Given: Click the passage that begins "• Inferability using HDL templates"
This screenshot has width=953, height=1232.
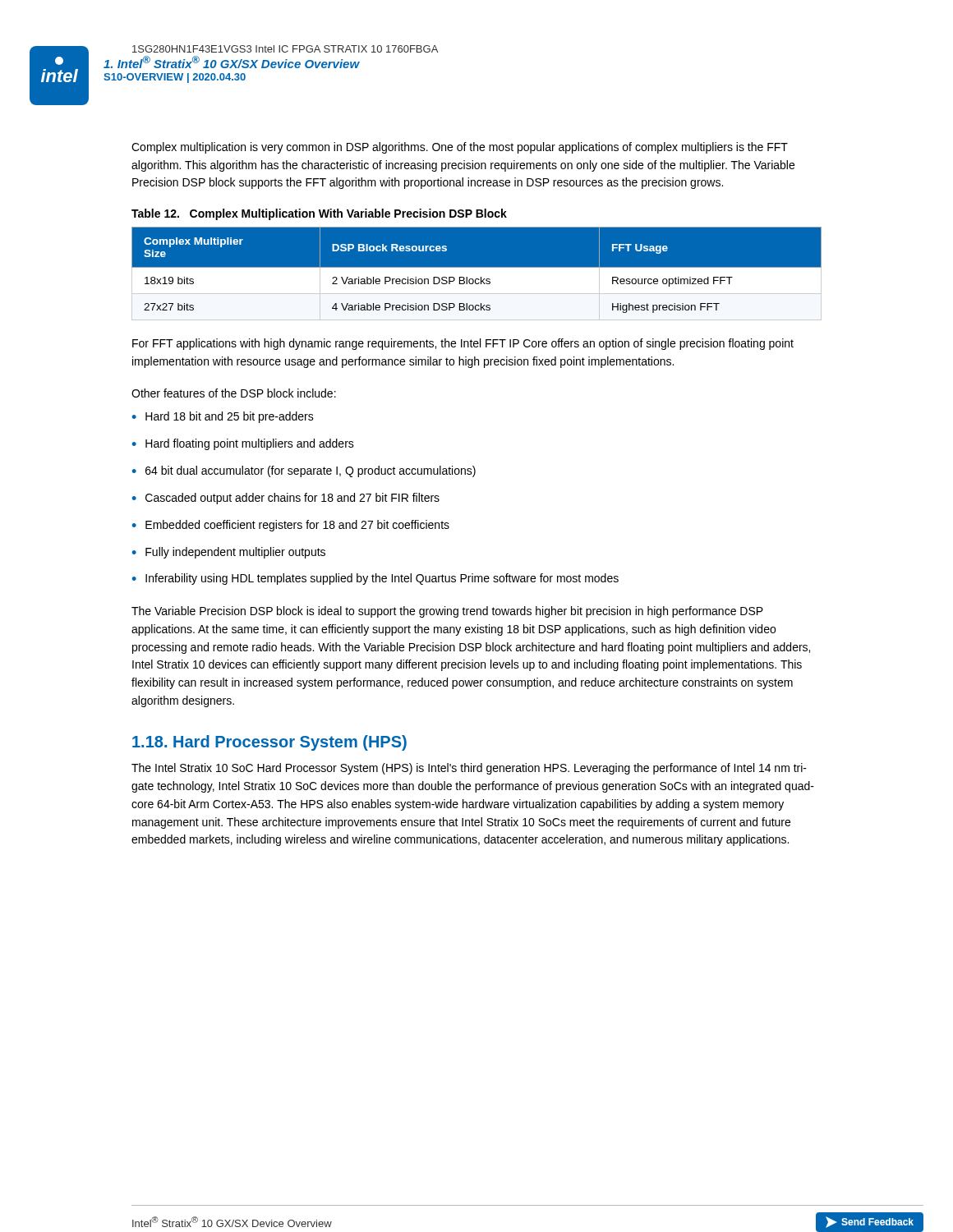Looking at the screenshot, I should click(375, 581).
